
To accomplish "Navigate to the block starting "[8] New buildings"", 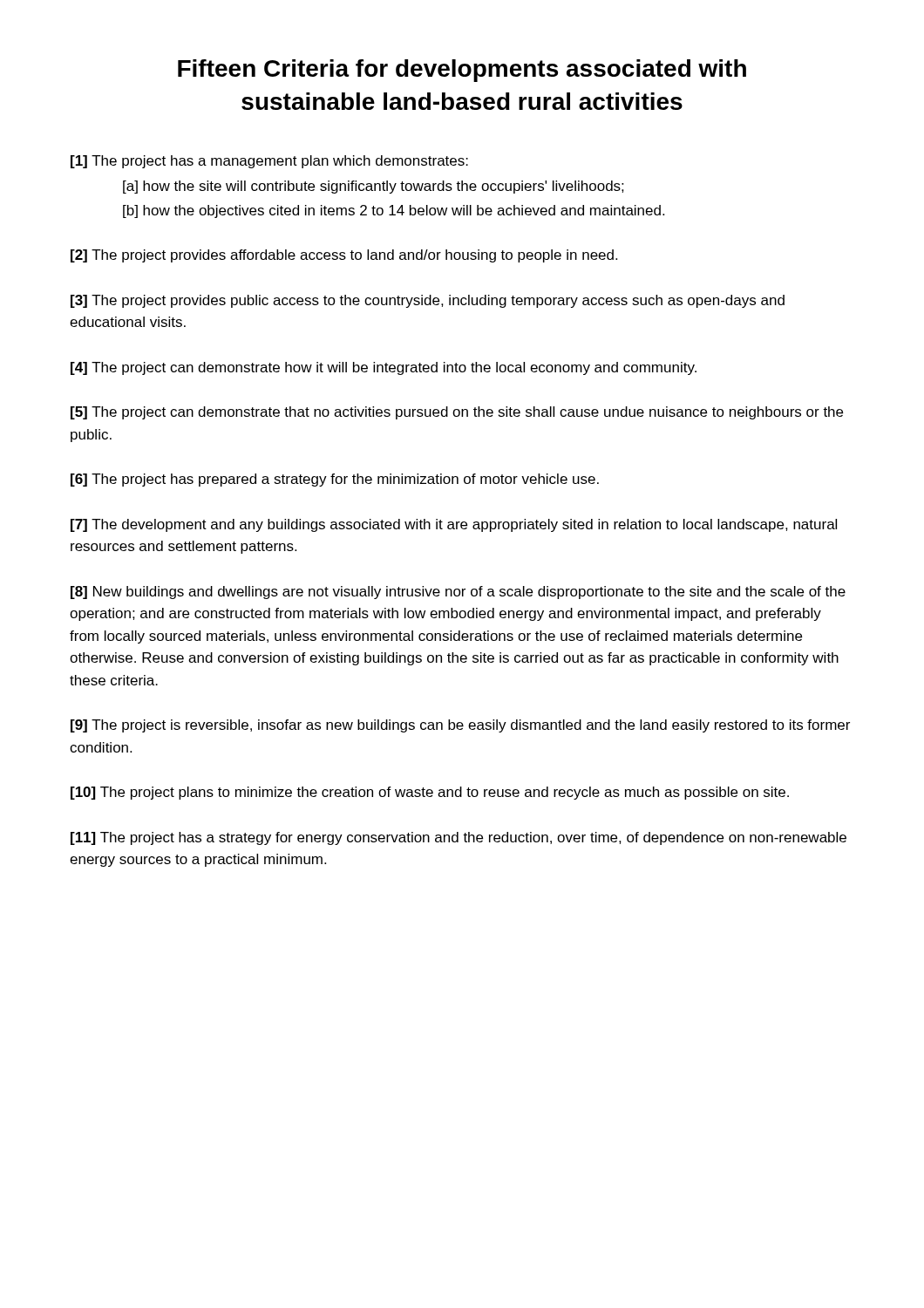I will coord(462,636).
